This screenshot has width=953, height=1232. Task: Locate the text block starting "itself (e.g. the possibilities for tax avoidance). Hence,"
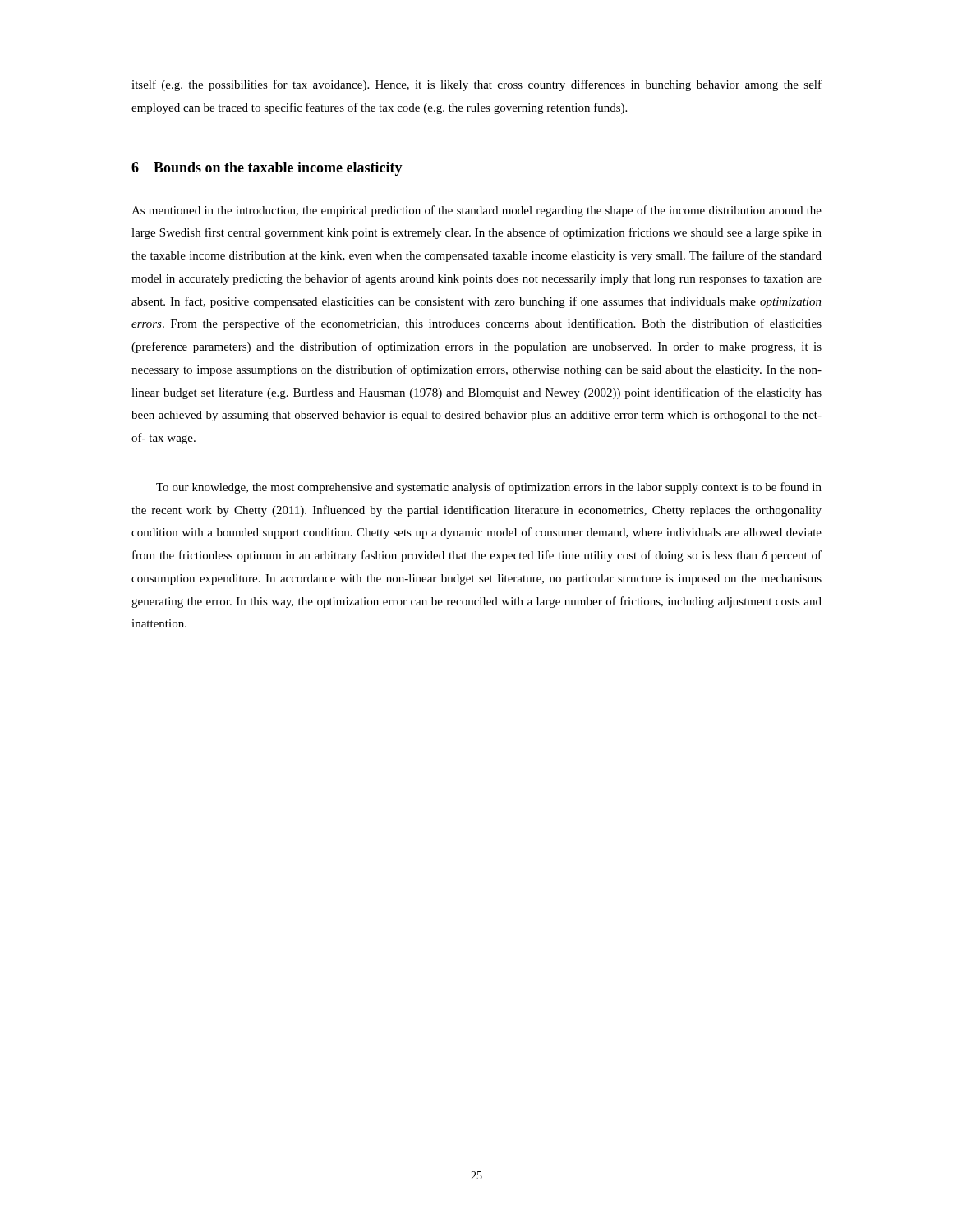(x=476, y=96)
